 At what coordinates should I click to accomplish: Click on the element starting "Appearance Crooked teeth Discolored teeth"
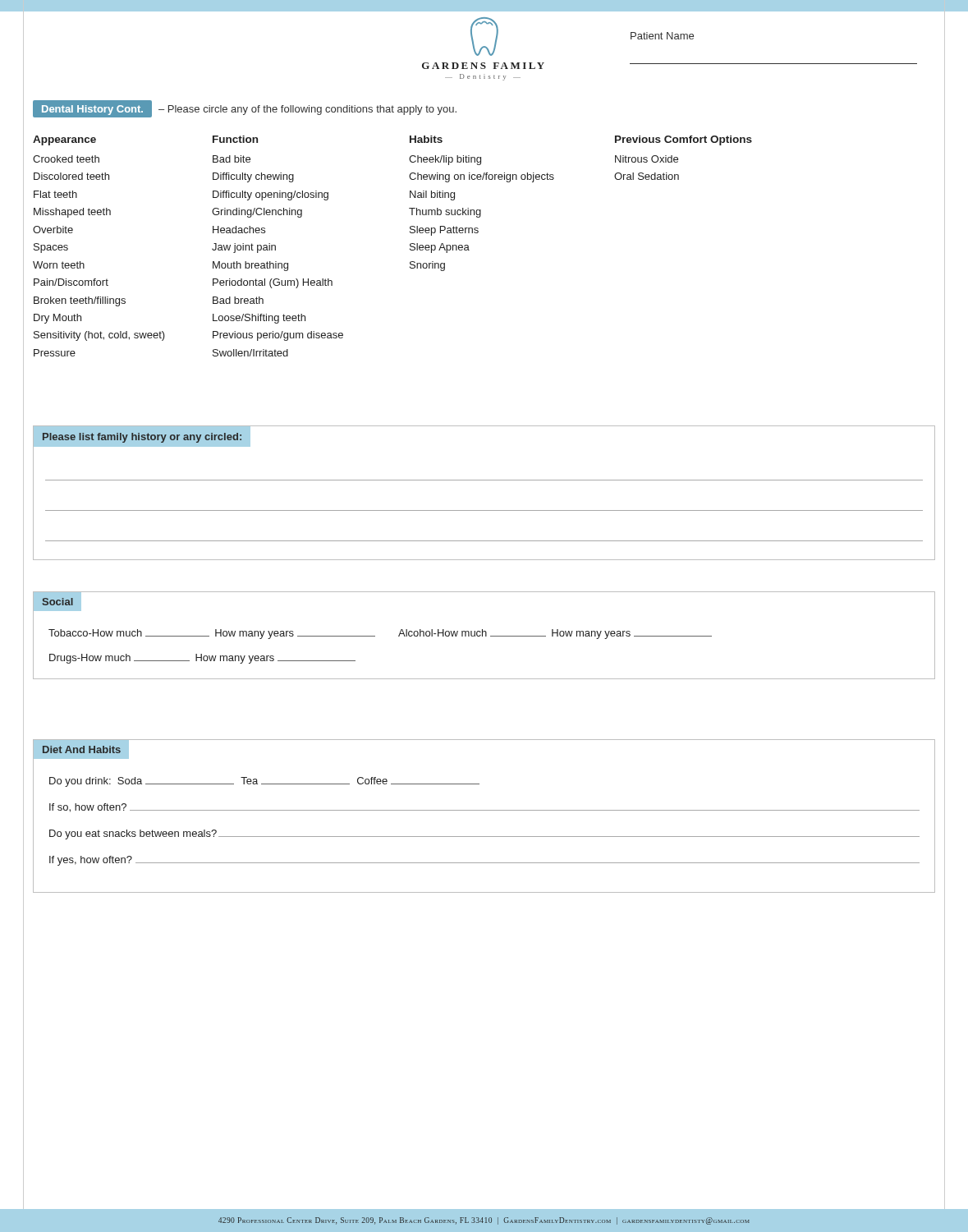(64, 140)
